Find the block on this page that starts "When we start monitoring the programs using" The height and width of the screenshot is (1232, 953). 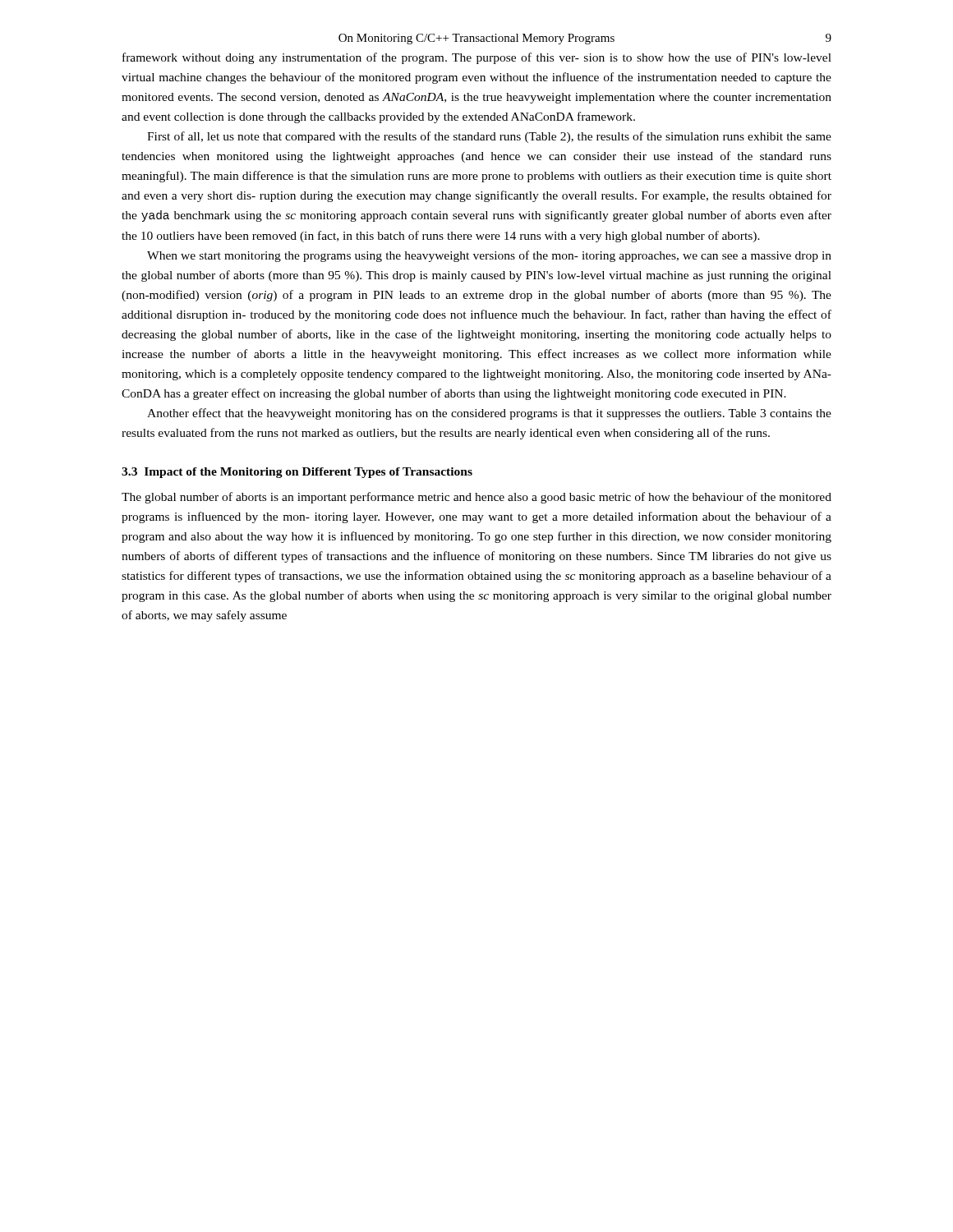(x=476, y=324)
